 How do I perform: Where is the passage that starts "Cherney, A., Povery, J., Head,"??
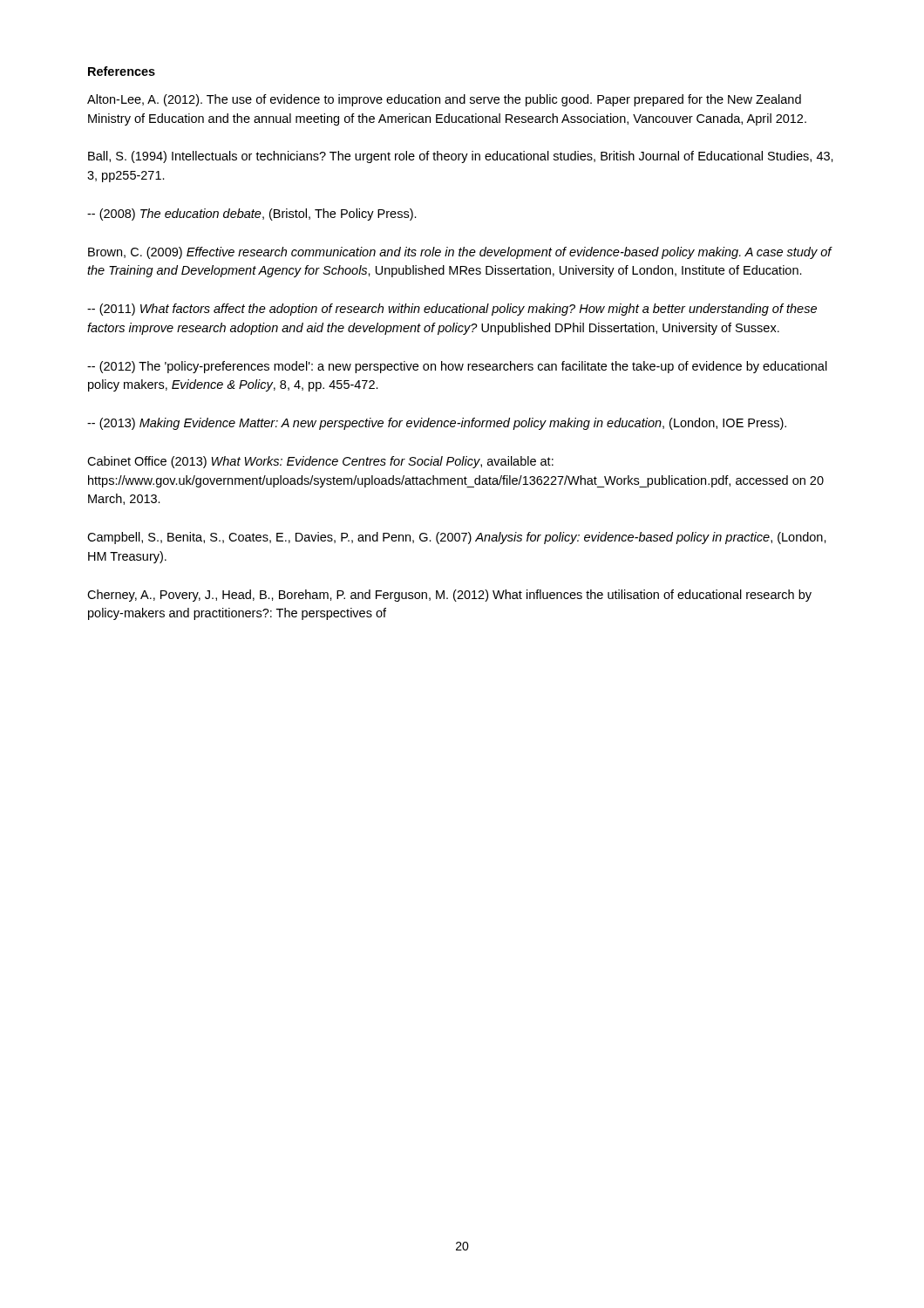point(449,604)
